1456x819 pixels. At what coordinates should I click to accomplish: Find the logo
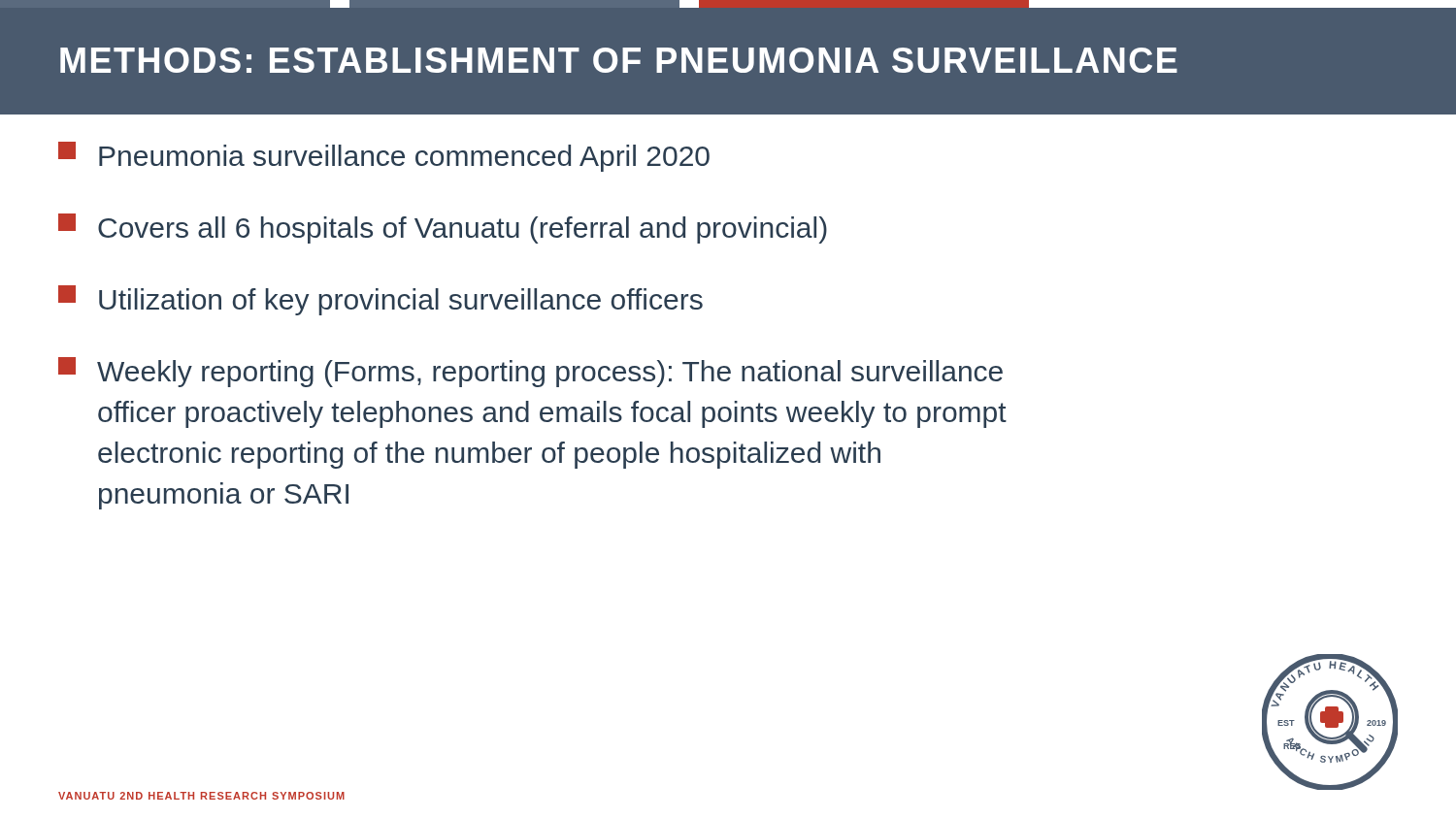(x=1330, y=722)
